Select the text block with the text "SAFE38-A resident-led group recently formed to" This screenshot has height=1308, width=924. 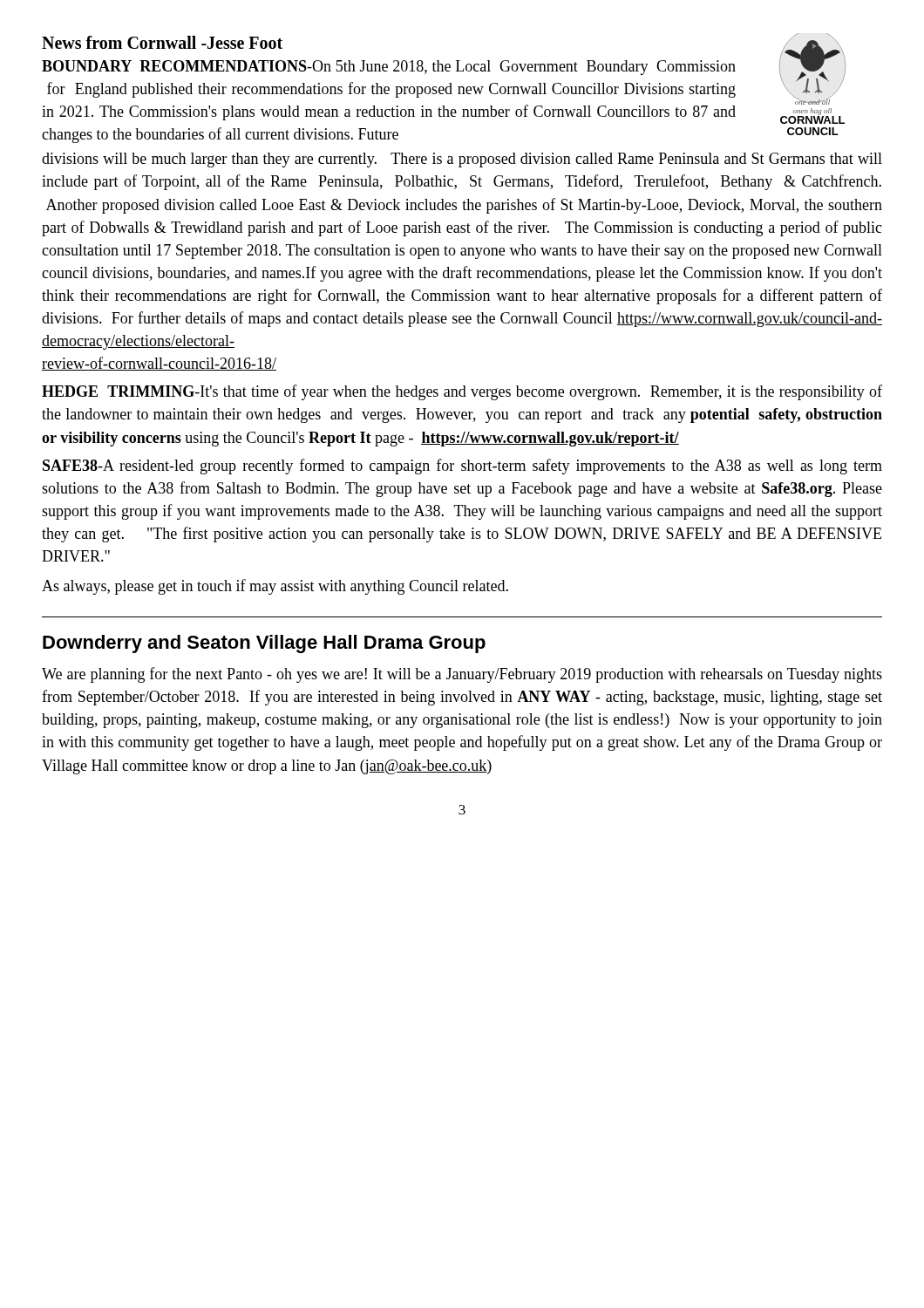coord(462,511)
